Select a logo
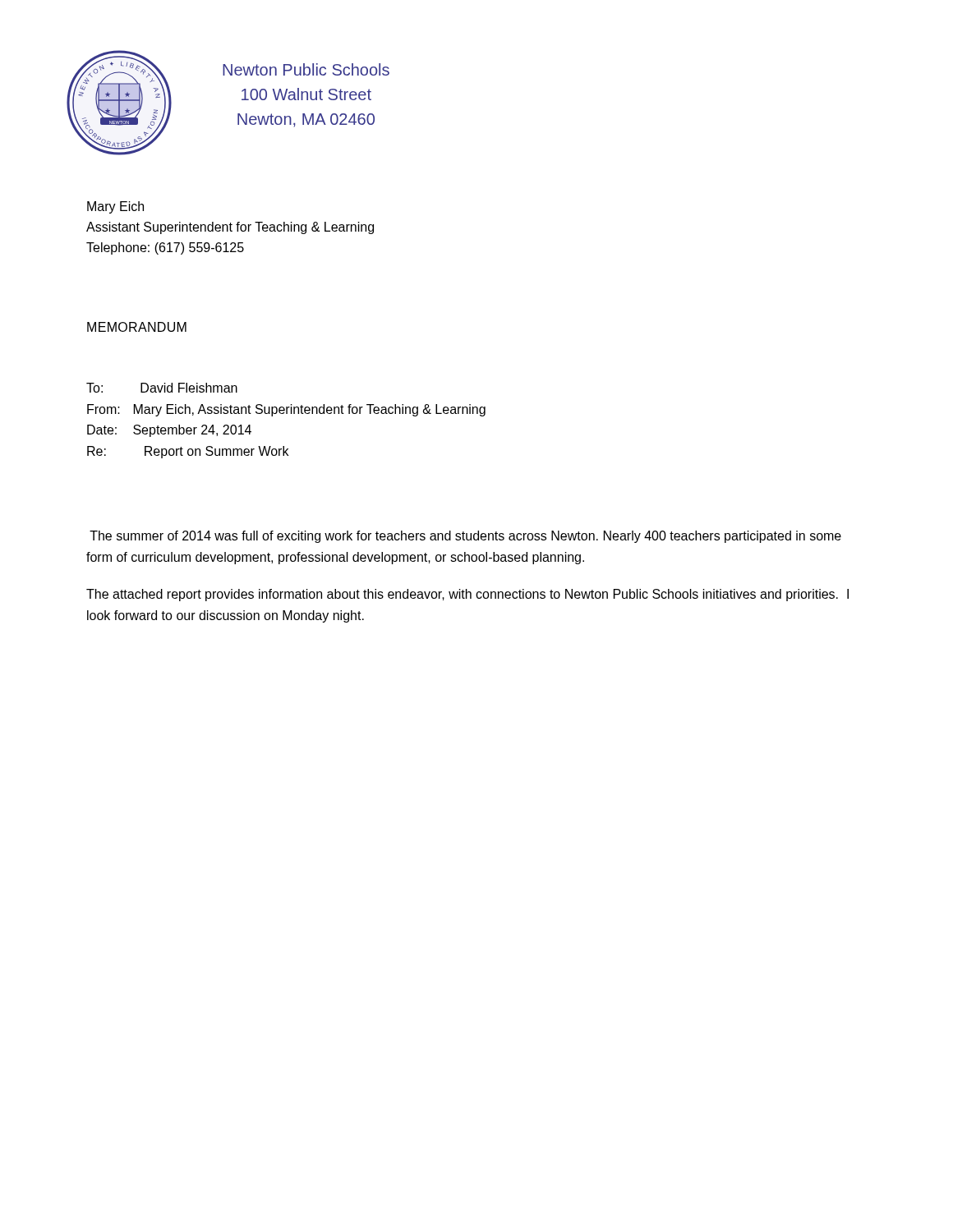The height and width of the screenshot is (1232, 953). [x=119, y=103]
